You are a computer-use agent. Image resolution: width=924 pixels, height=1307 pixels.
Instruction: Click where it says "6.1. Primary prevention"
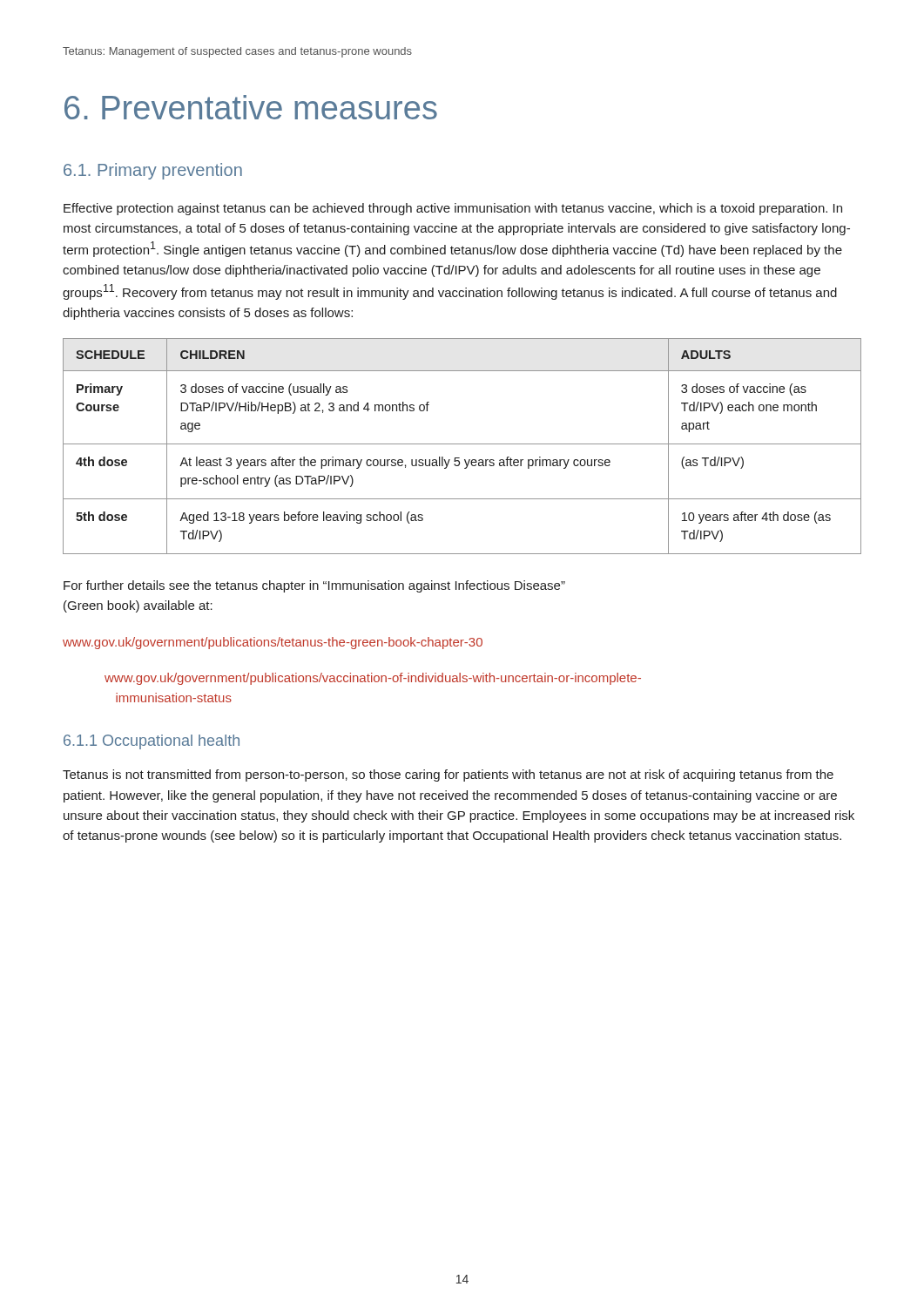153,171
